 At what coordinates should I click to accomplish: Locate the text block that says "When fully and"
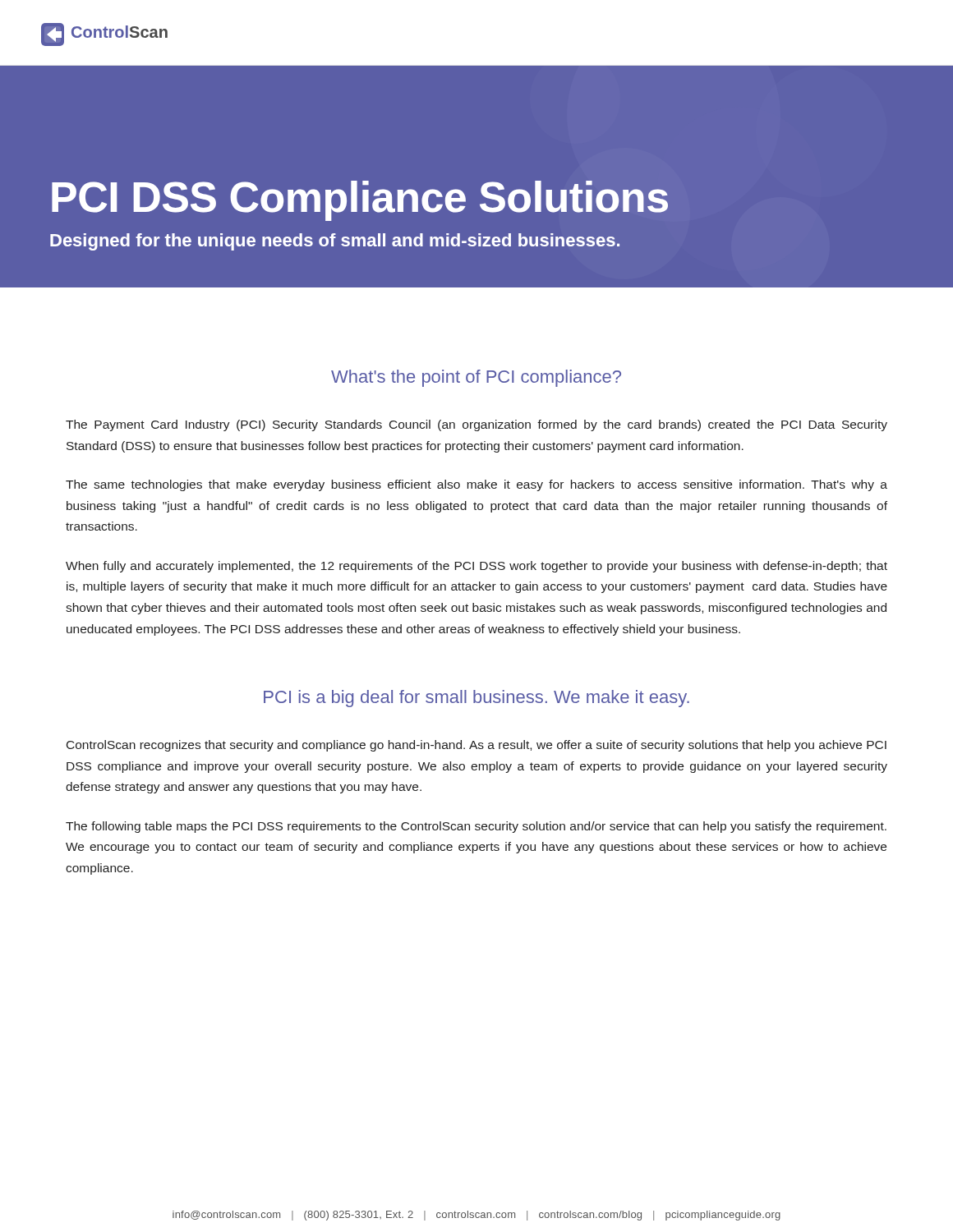(476, 597)
